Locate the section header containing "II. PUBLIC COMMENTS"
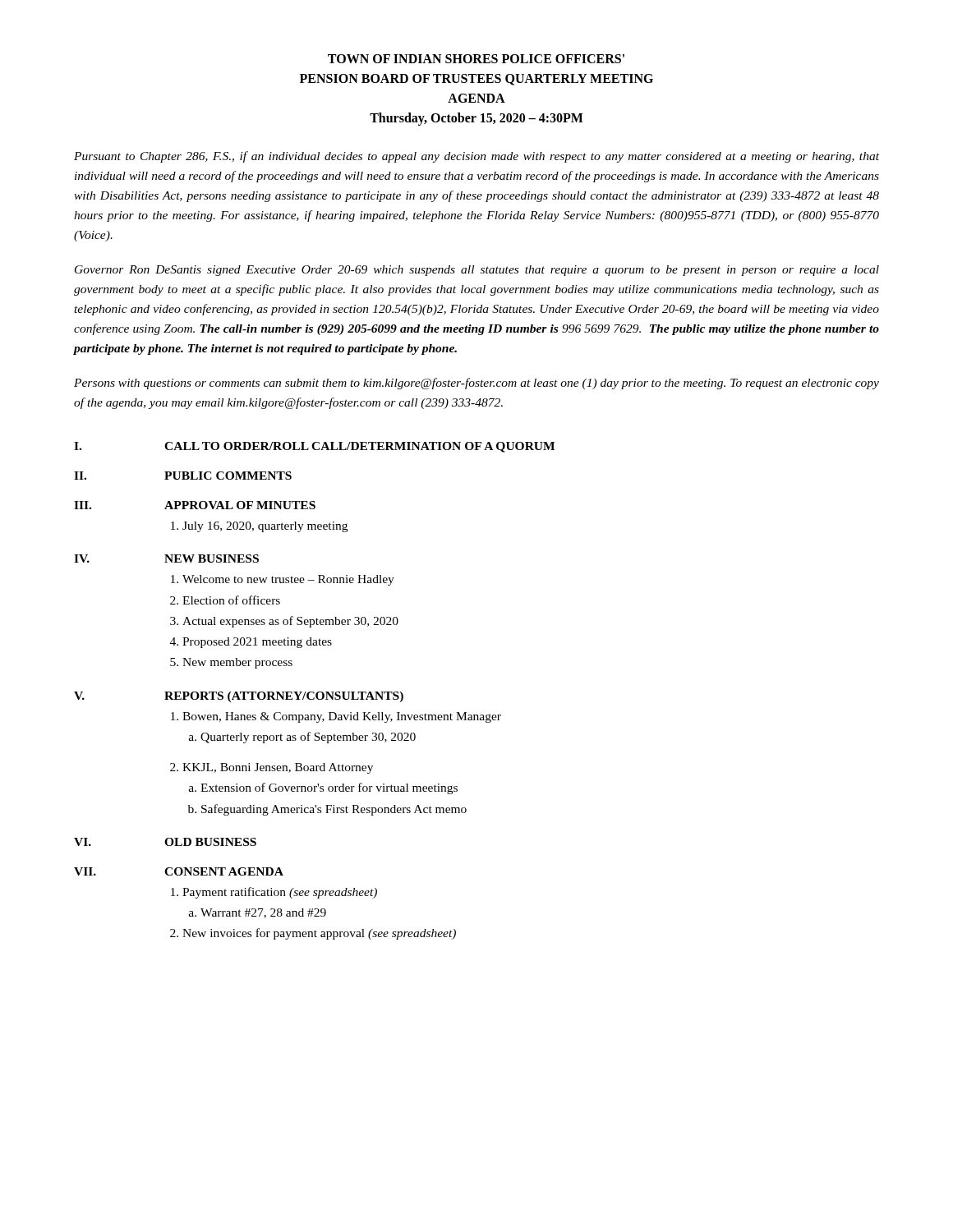Viewport: 953px width, 1232px height. (183, 476)
